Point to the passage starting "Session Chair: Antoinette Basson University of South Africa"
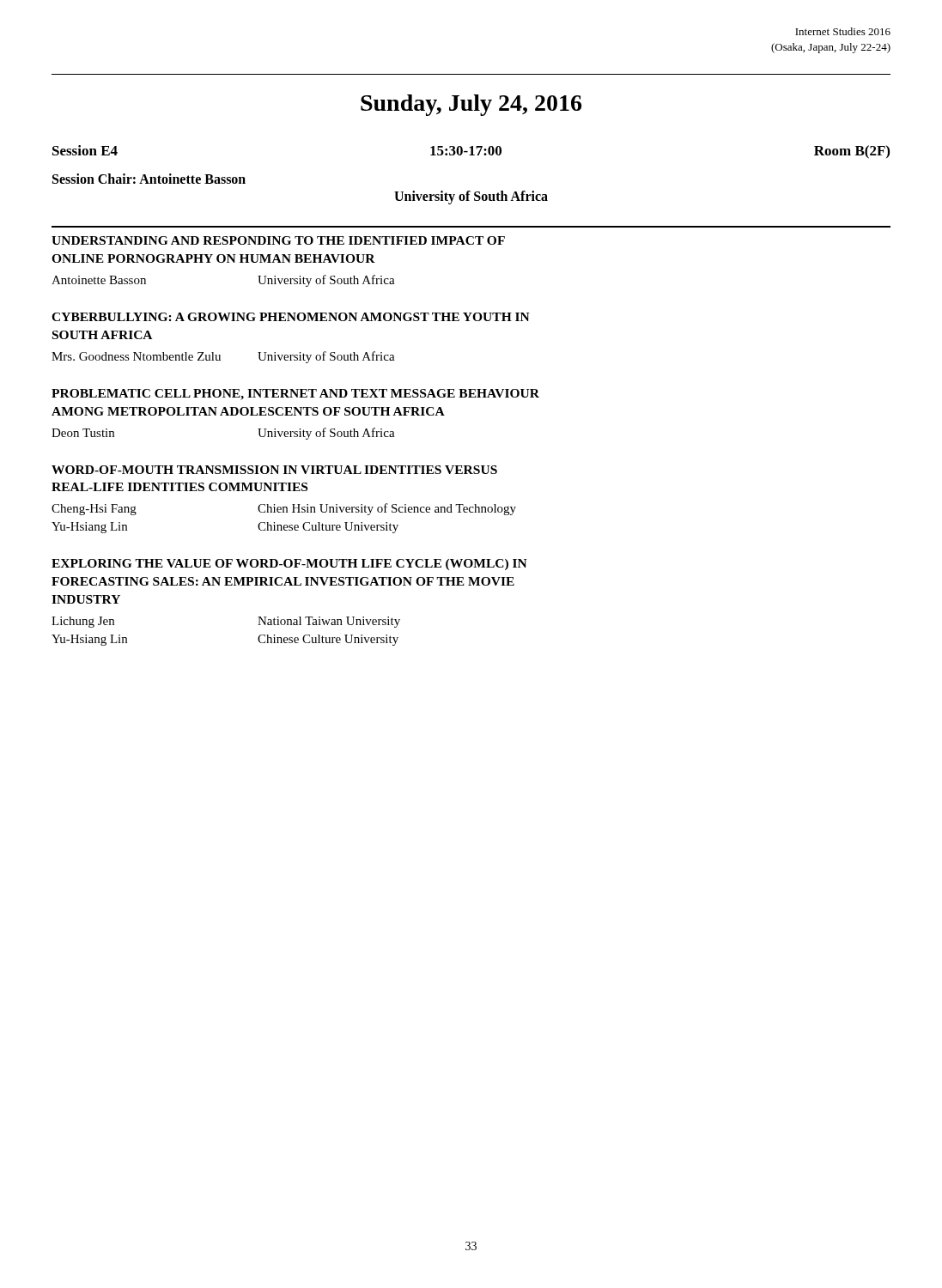Viewport: 942px width, 1288px height. (x=471, y=188)
